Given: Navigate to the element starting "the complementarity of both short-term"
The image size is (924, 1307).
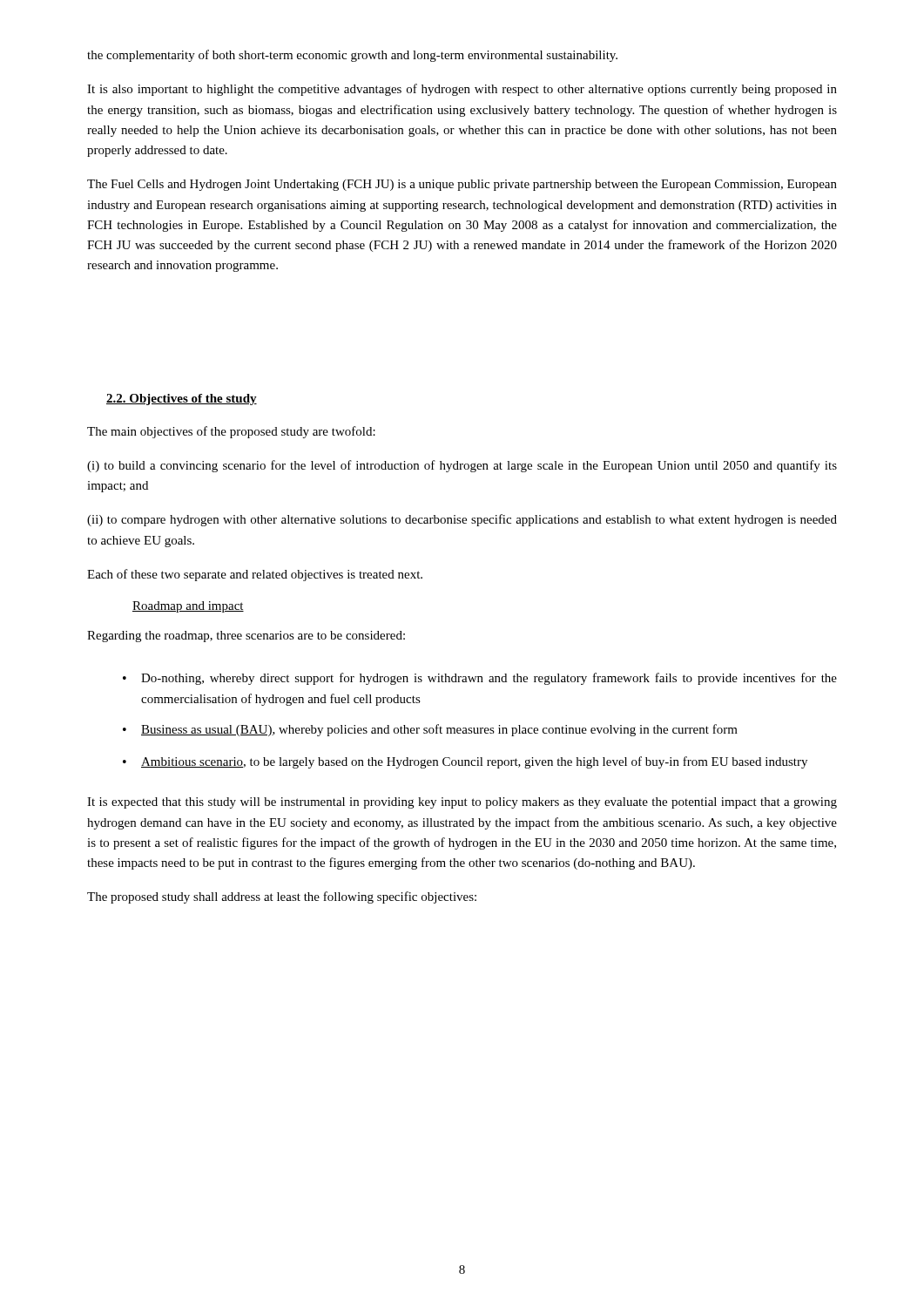Looking at the screenshot, I should (353, 55).
